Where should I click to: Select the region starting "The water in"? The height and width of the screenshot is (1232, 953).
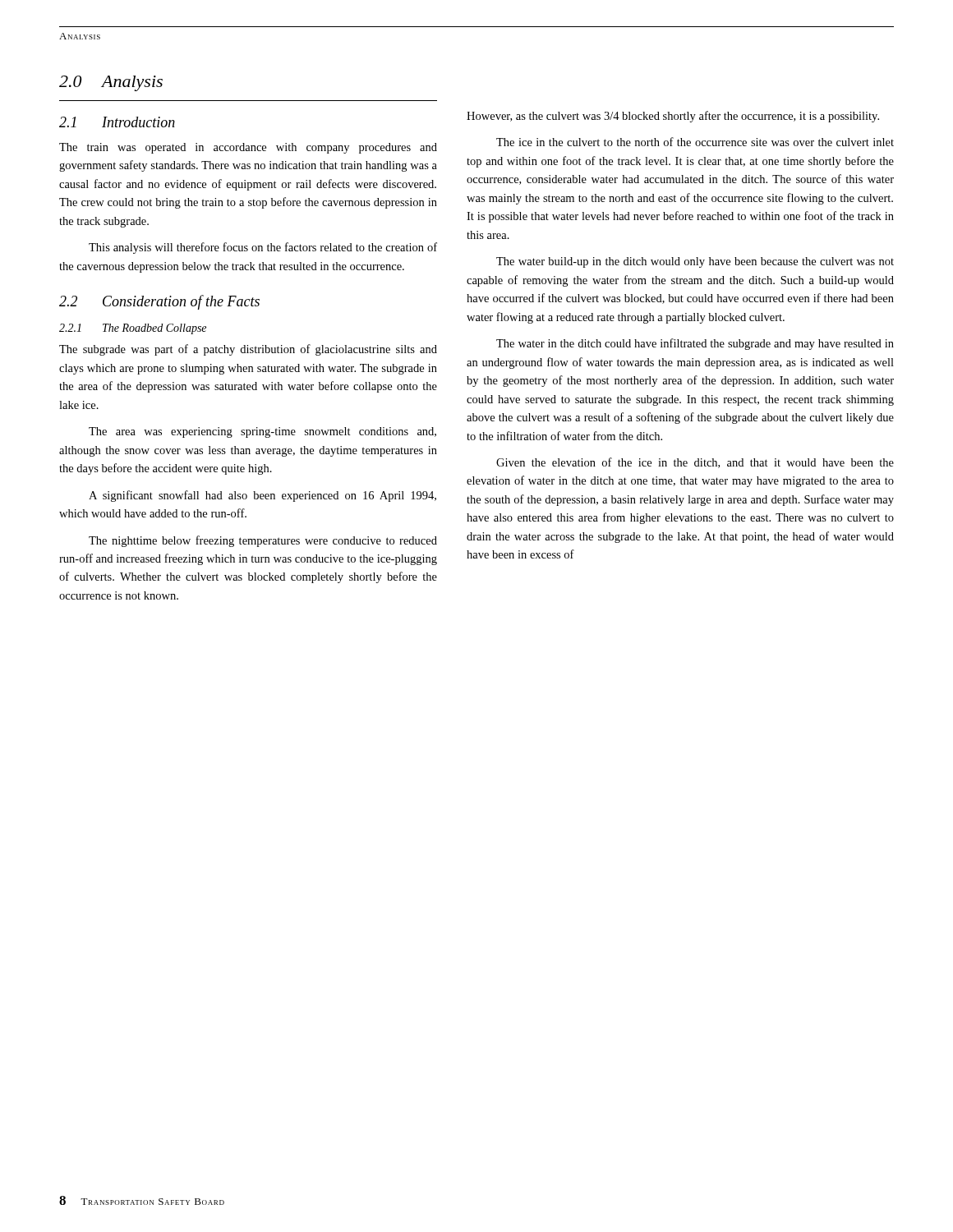pos(680,390)
